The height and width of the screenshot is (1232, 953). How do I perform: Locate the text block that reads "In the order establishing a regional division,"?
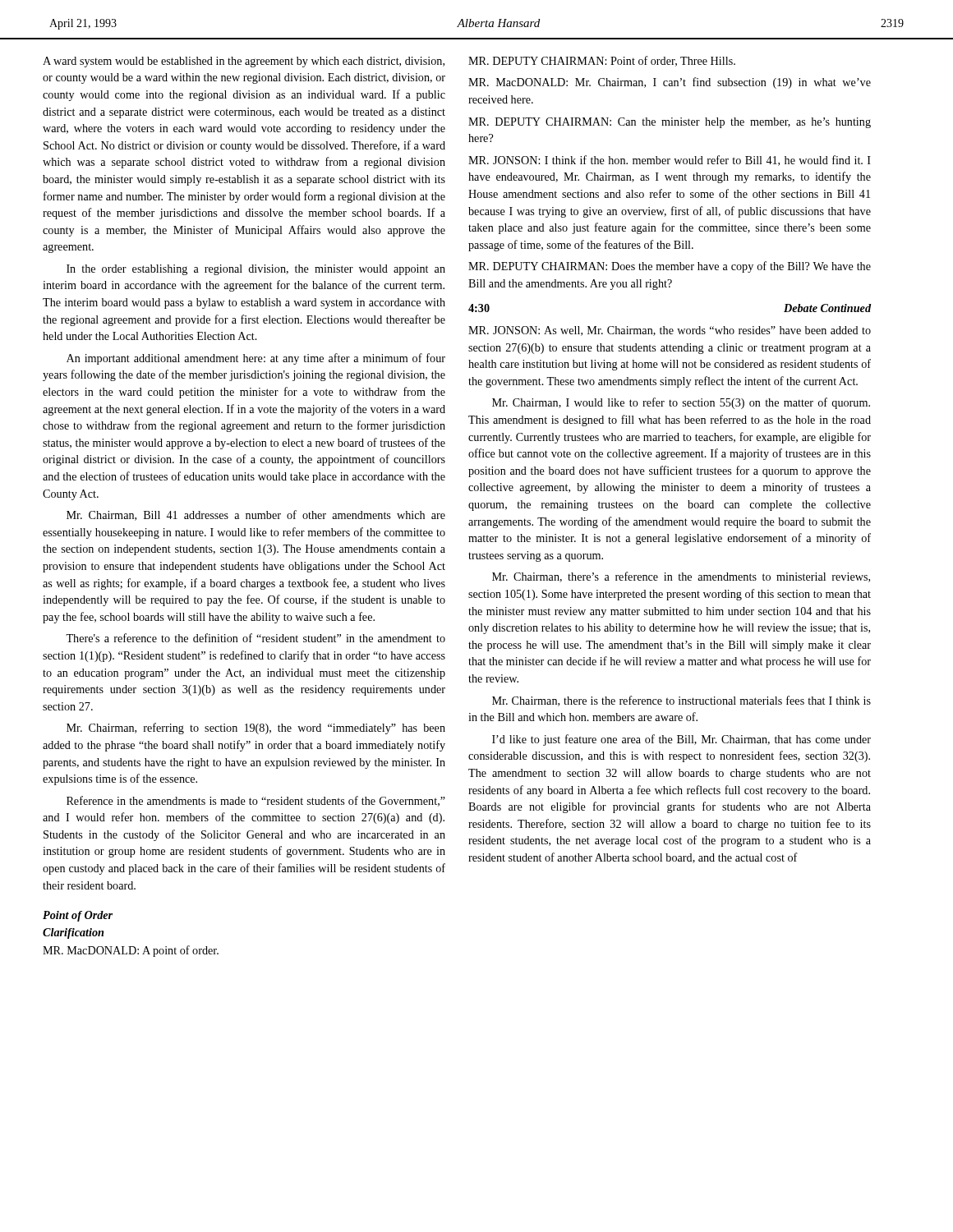tap(244, 303)
